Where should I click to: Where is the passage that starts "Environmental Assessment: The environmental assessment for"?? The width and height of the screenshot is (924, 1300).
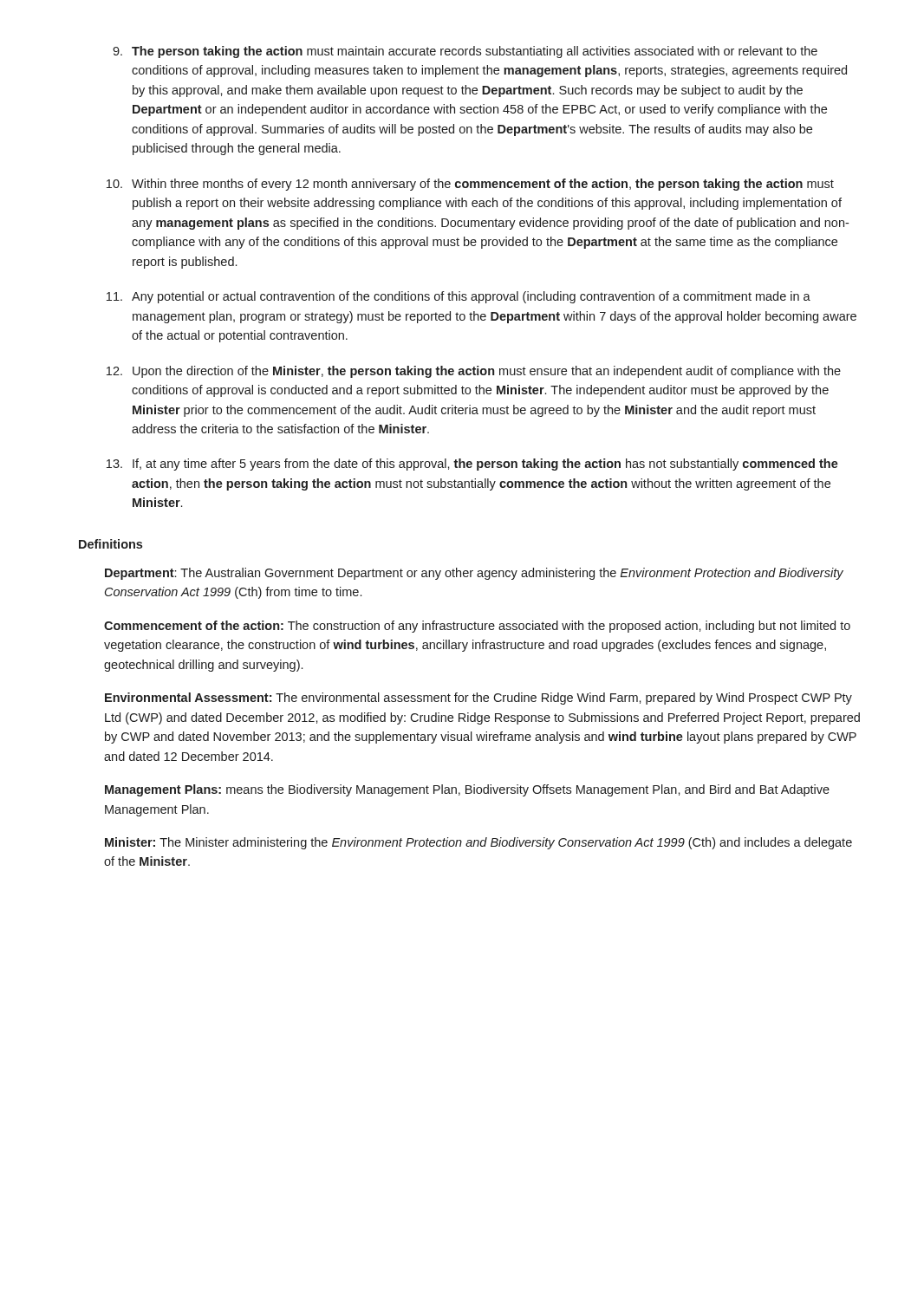[x=482, y=727]
